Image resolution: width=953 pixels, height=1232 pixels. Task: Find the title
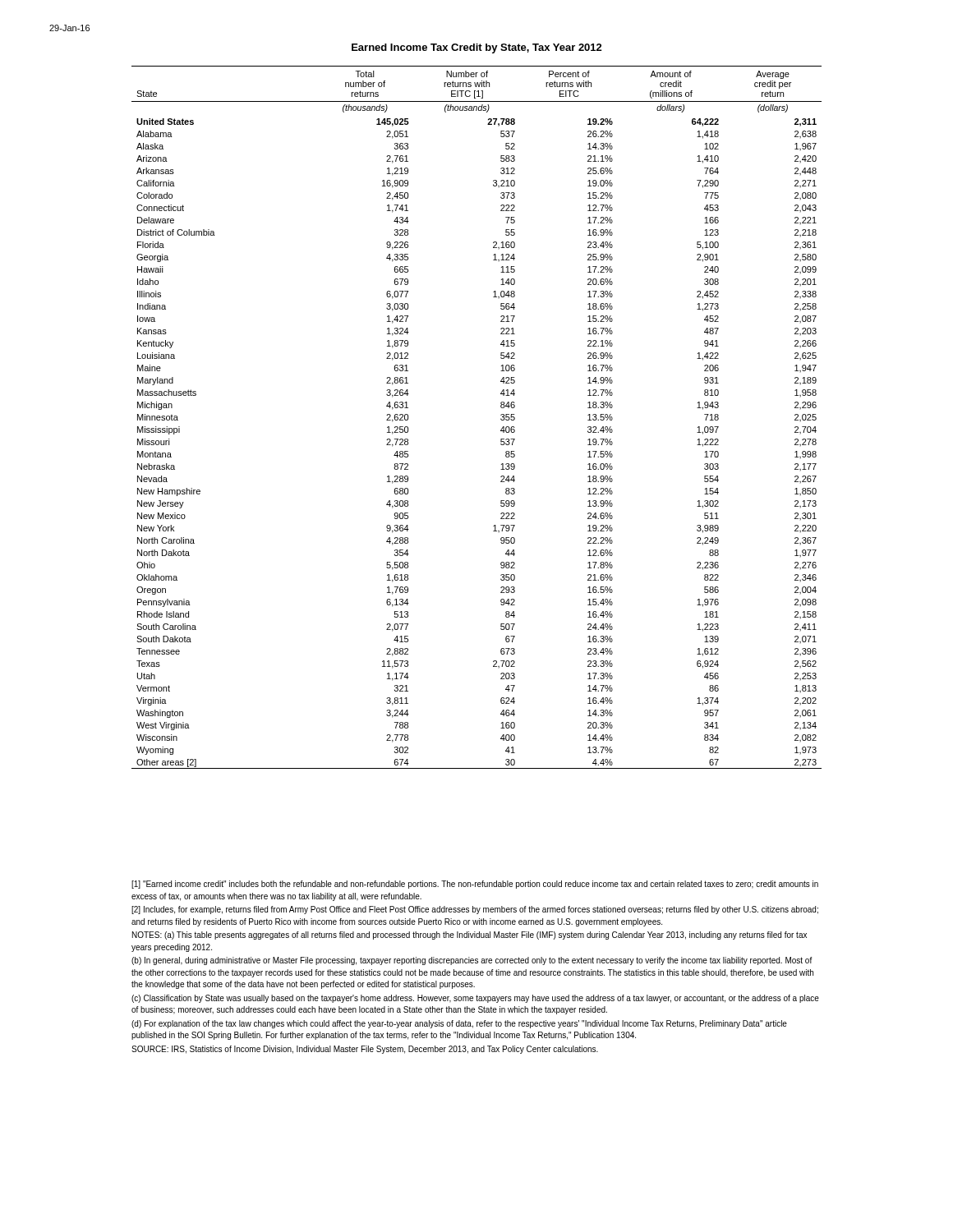476,47
